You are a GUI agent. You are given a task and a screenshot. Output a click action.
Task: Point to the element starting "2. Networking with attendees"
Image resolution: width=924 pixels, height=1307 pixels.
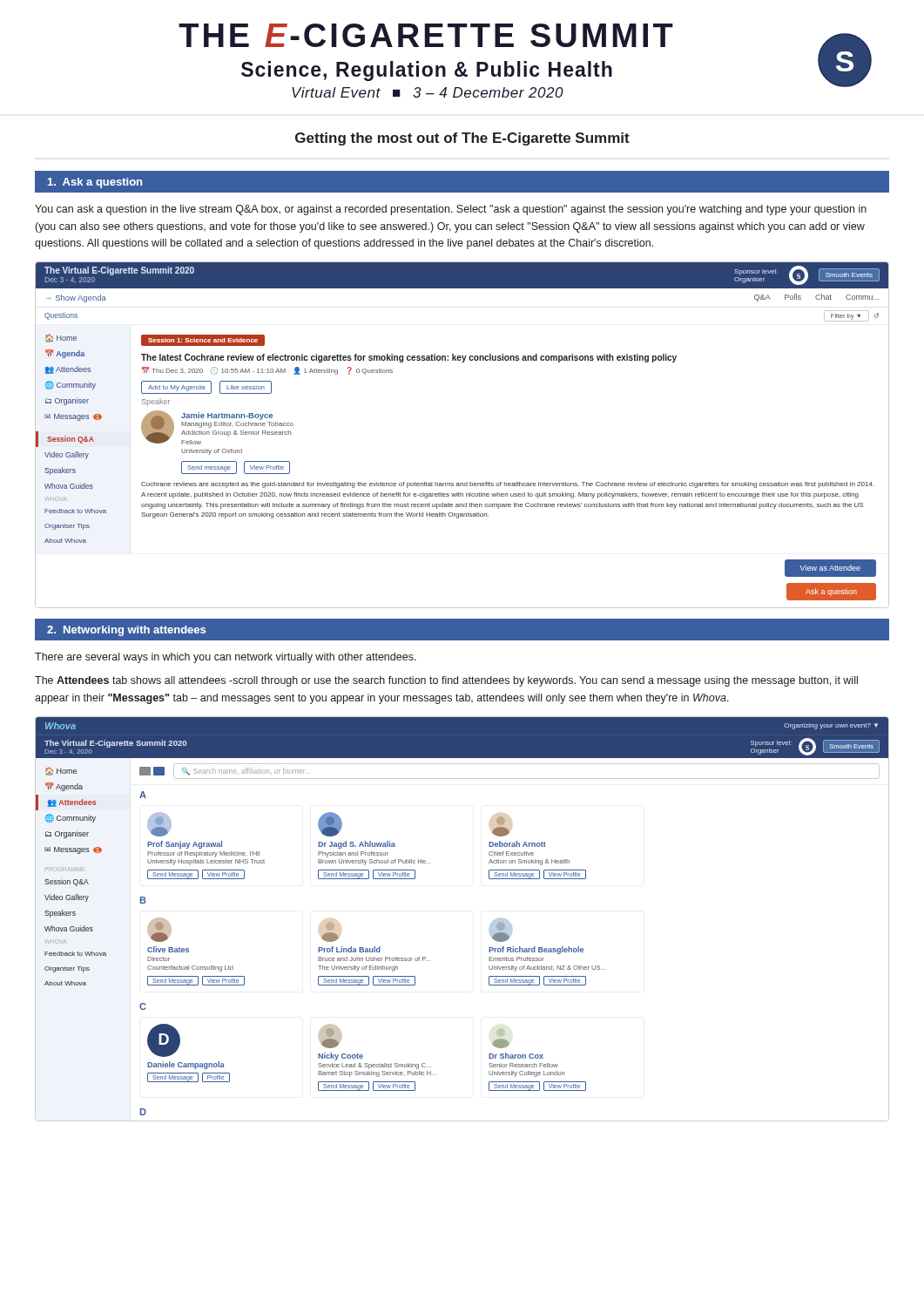127,629
